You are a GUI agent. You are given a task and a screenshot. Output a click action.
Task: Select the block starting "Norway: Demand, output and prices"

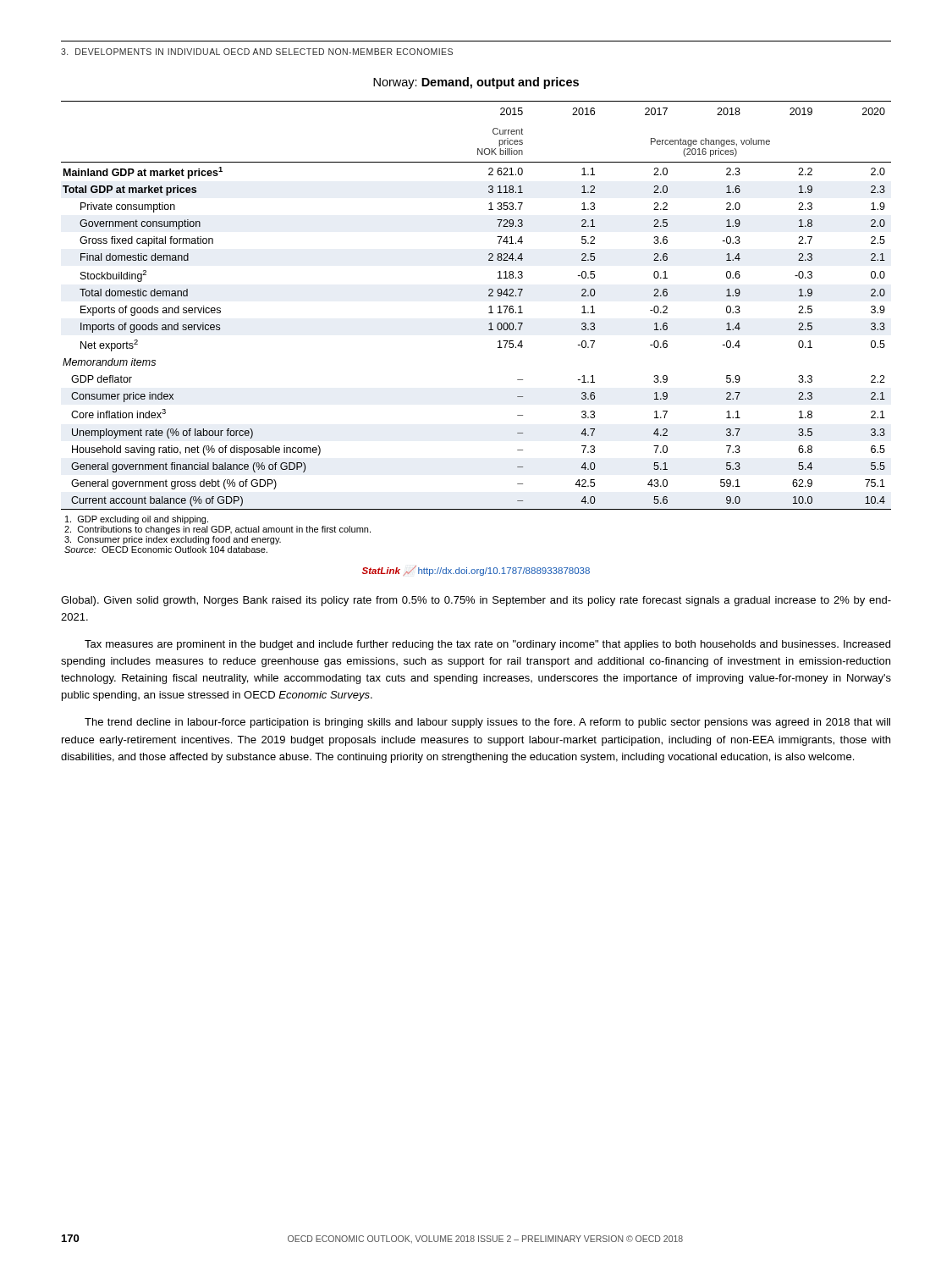point(476,82)
